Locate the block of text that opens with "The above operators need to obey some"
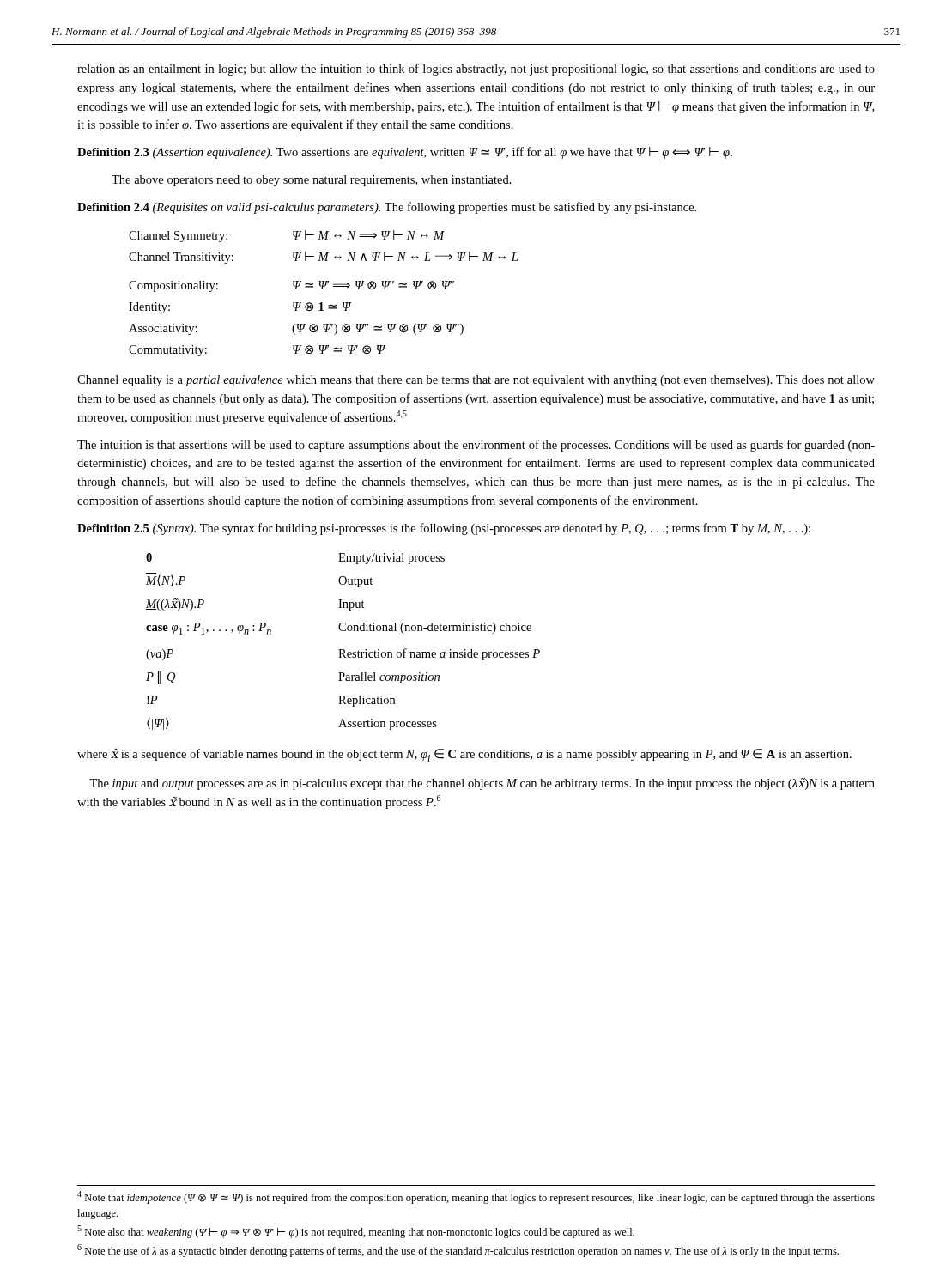The width and height of the screenshot is (952, 1288). click(x=312, y=179)
